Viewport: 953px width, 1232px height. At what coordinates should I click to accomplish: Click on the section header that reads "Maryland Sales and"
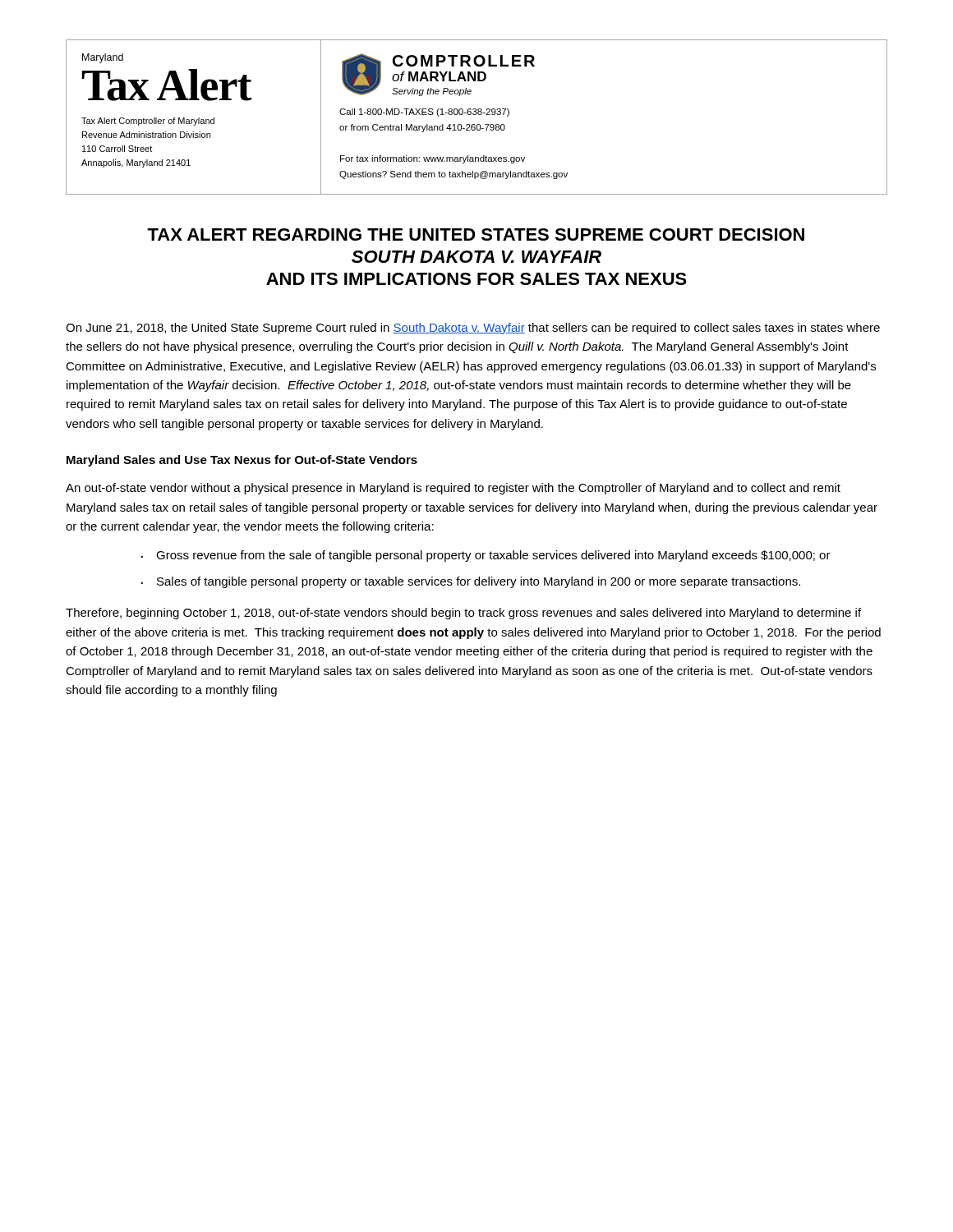(x=242, y=460)
